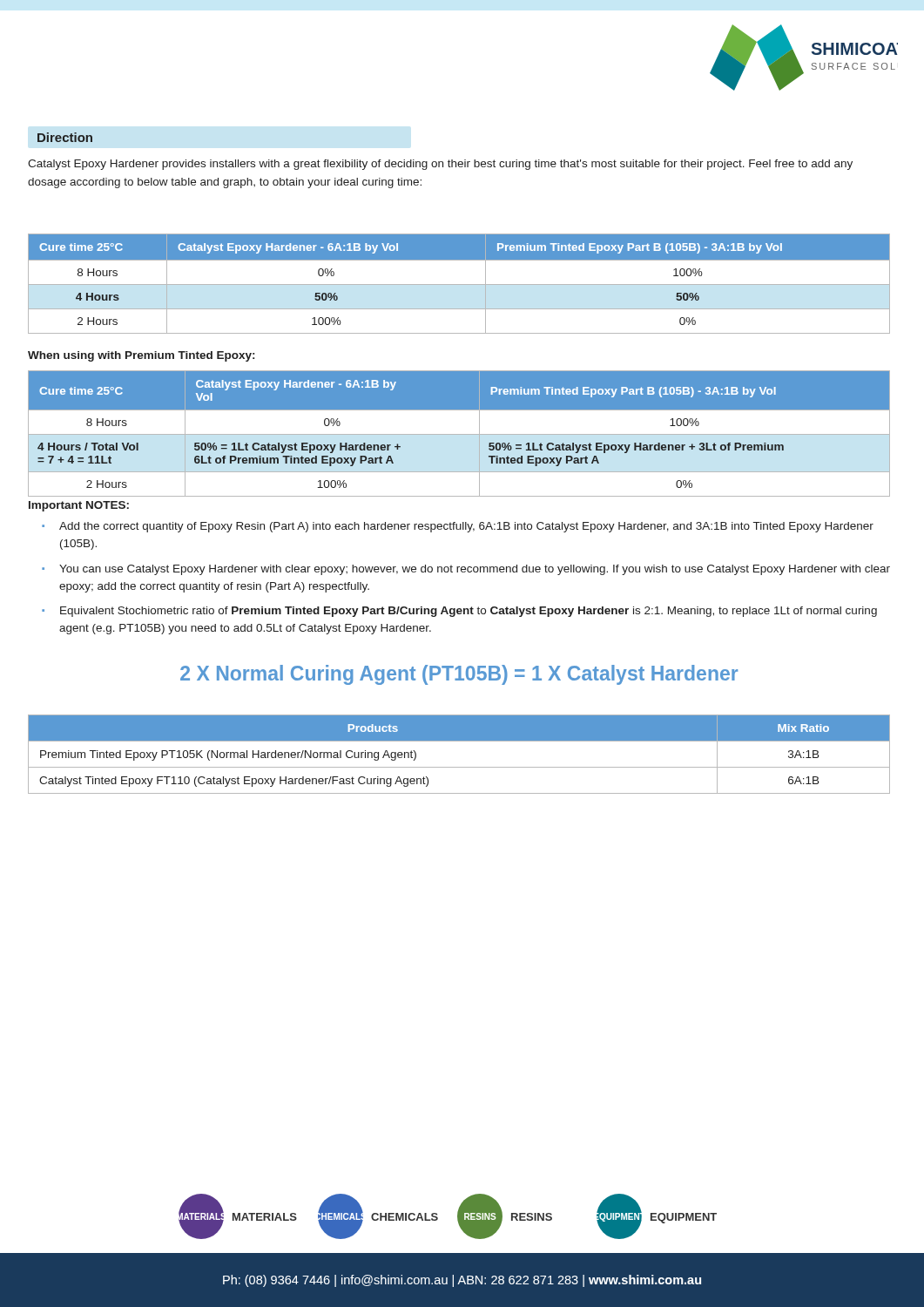924x1307 pixels.
Task: Locate the list item containing "Add the correct quantity of Epoxy"
Action: pos(466,535)
